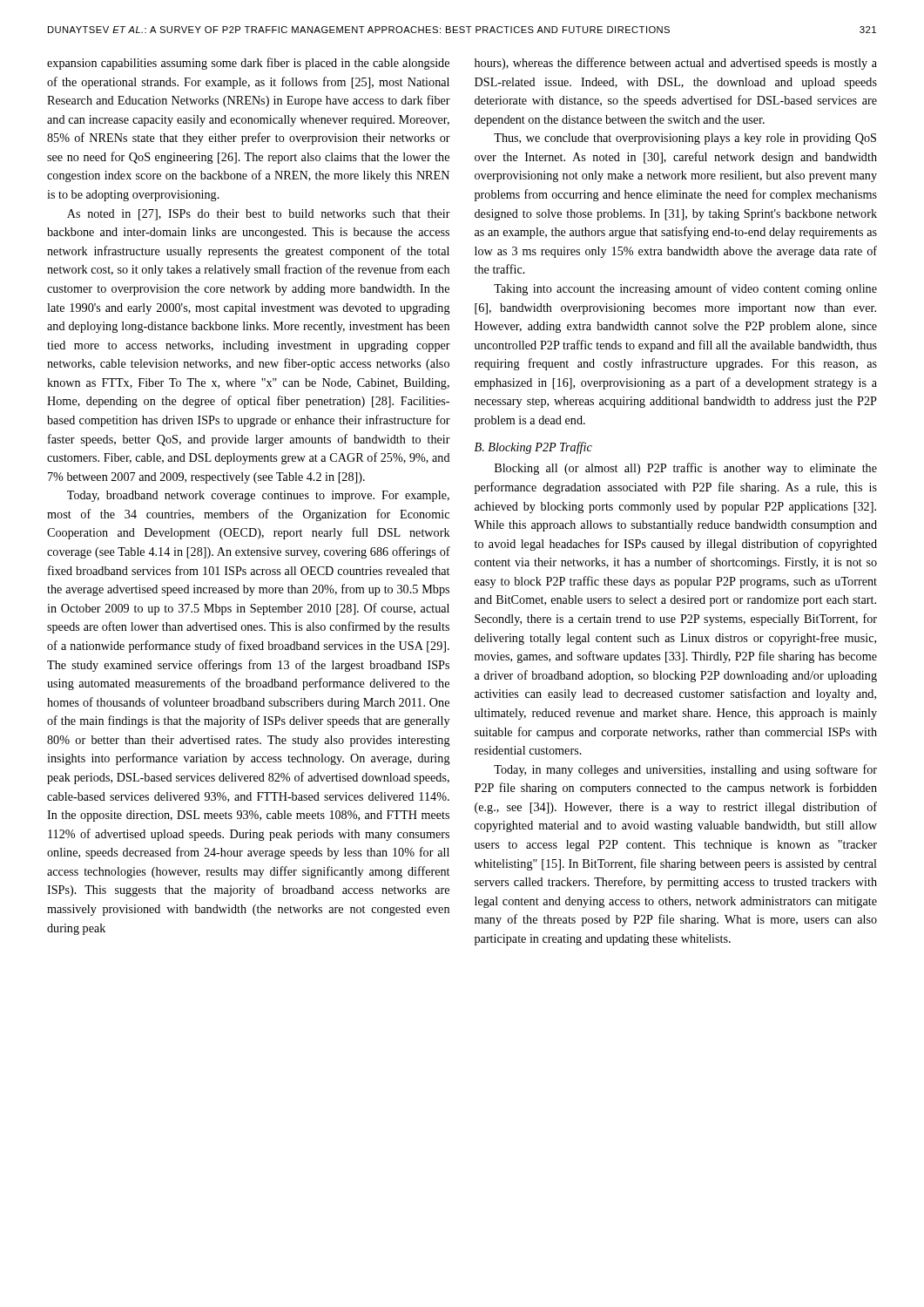Select the element starting "hours), whereas the difference between actual"
Image resolution: width=924 pixels, height=1307 pixels.
(676, 92)
